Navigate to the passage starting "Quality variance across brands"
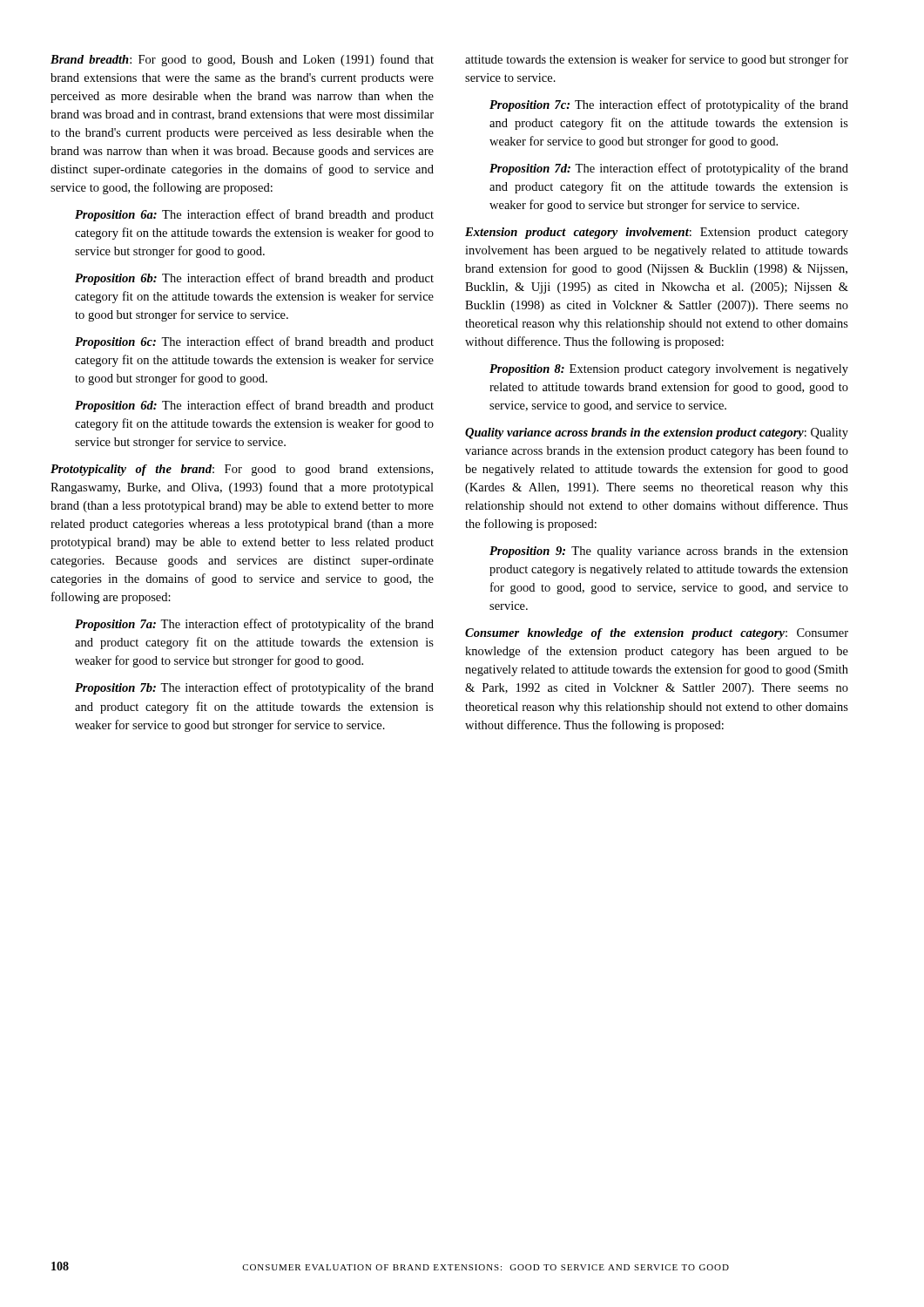924x1307 pixels. tap(657, 478)
